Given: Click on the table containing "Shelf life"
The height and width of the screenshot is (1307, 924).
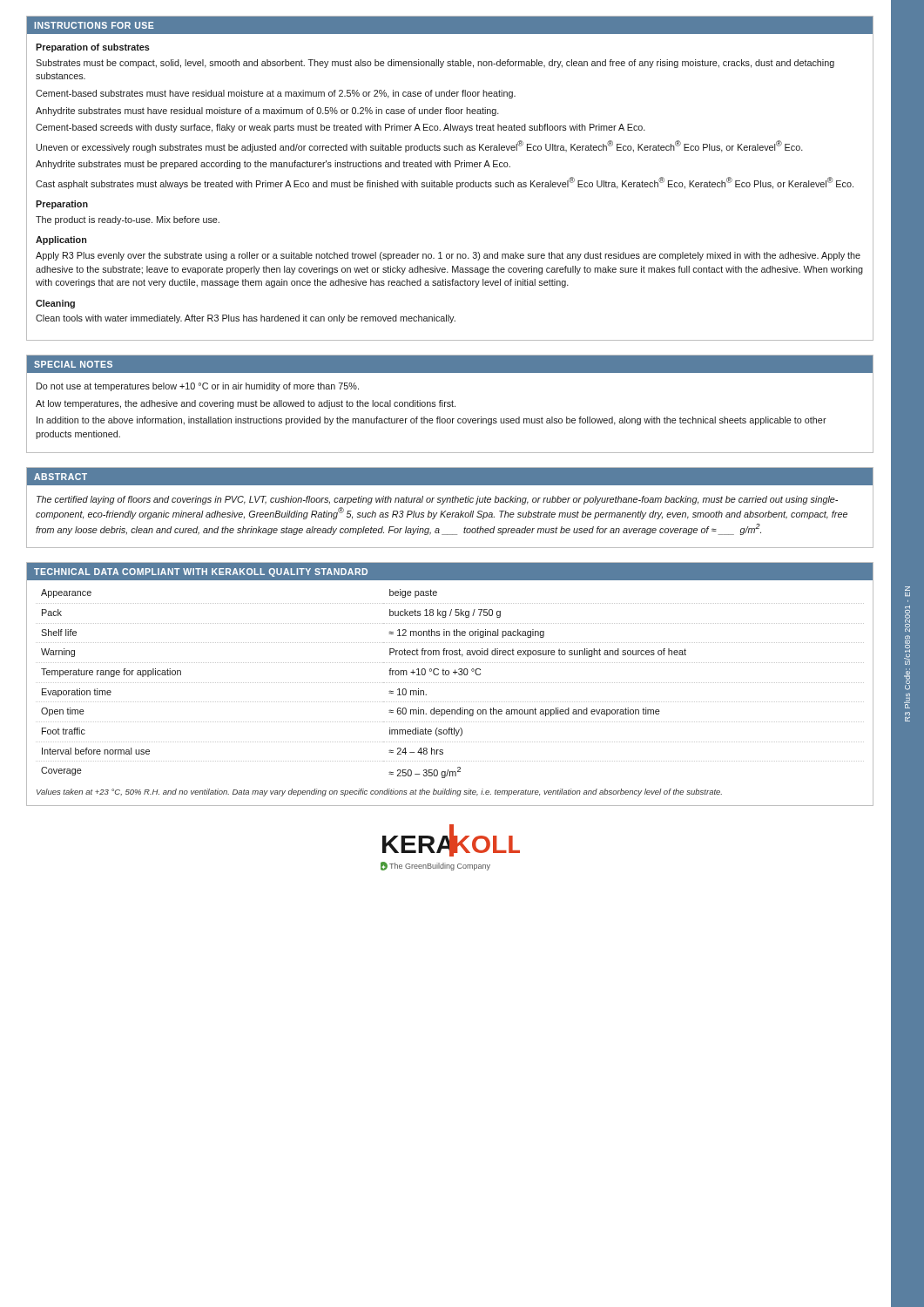Looking at the screenshot, I should [x=450, y=691].
